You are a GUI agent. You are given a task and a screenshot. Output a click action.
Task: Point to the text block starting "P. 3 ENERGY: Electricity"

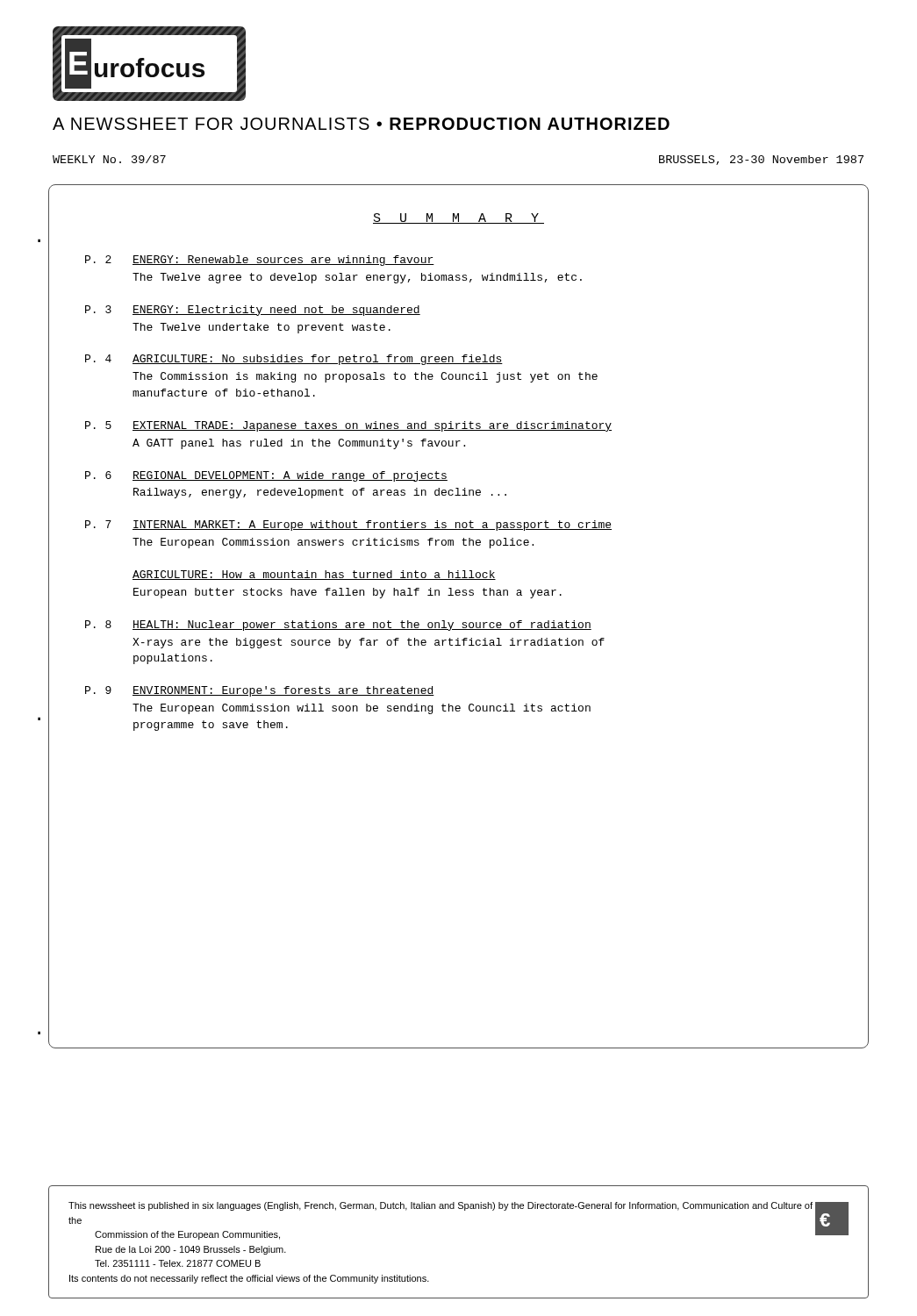pos(253,311)
